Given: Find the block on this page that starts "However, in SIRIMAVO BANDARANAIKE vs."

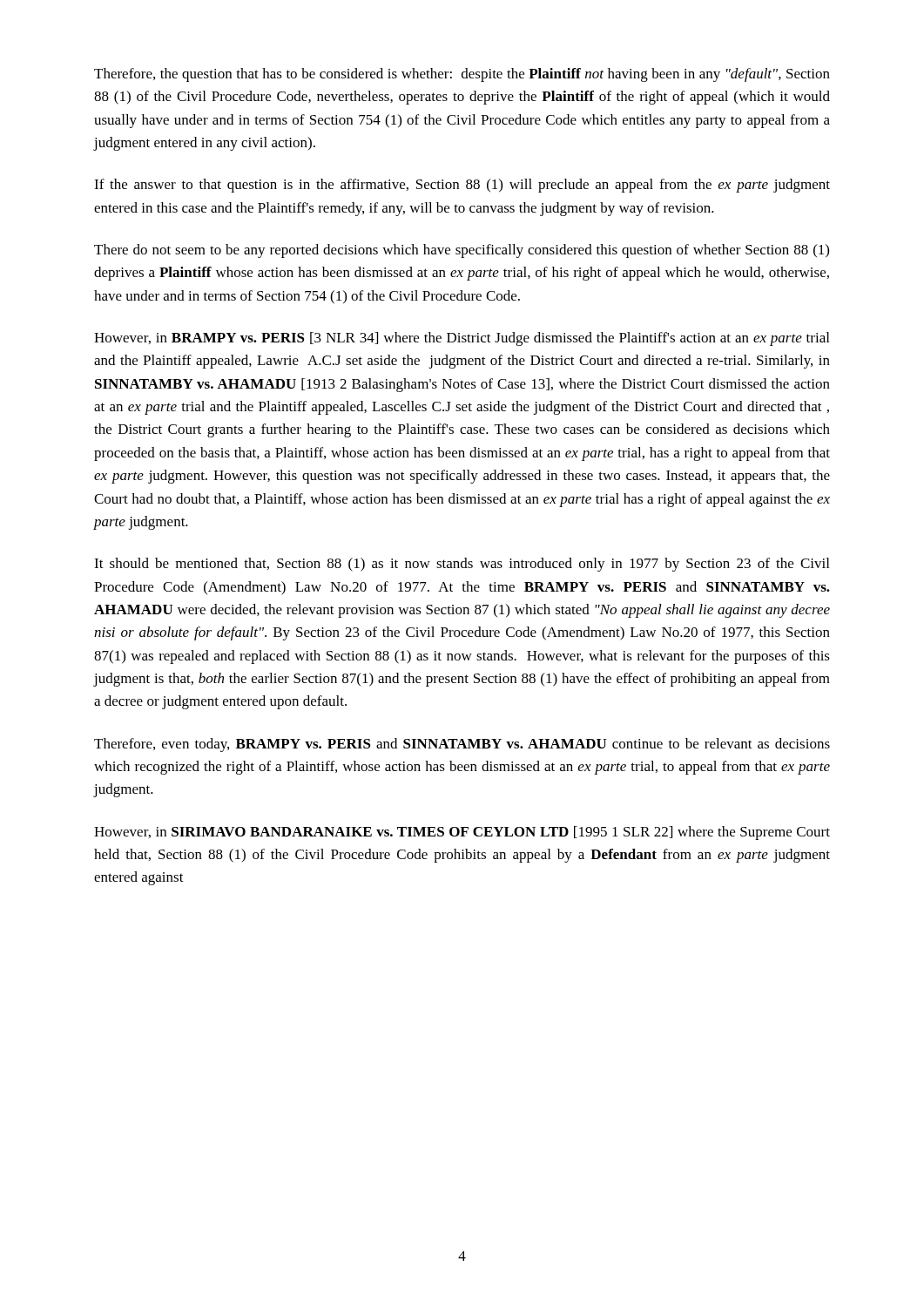Looking at the screenshot, I should click(462, 854).
